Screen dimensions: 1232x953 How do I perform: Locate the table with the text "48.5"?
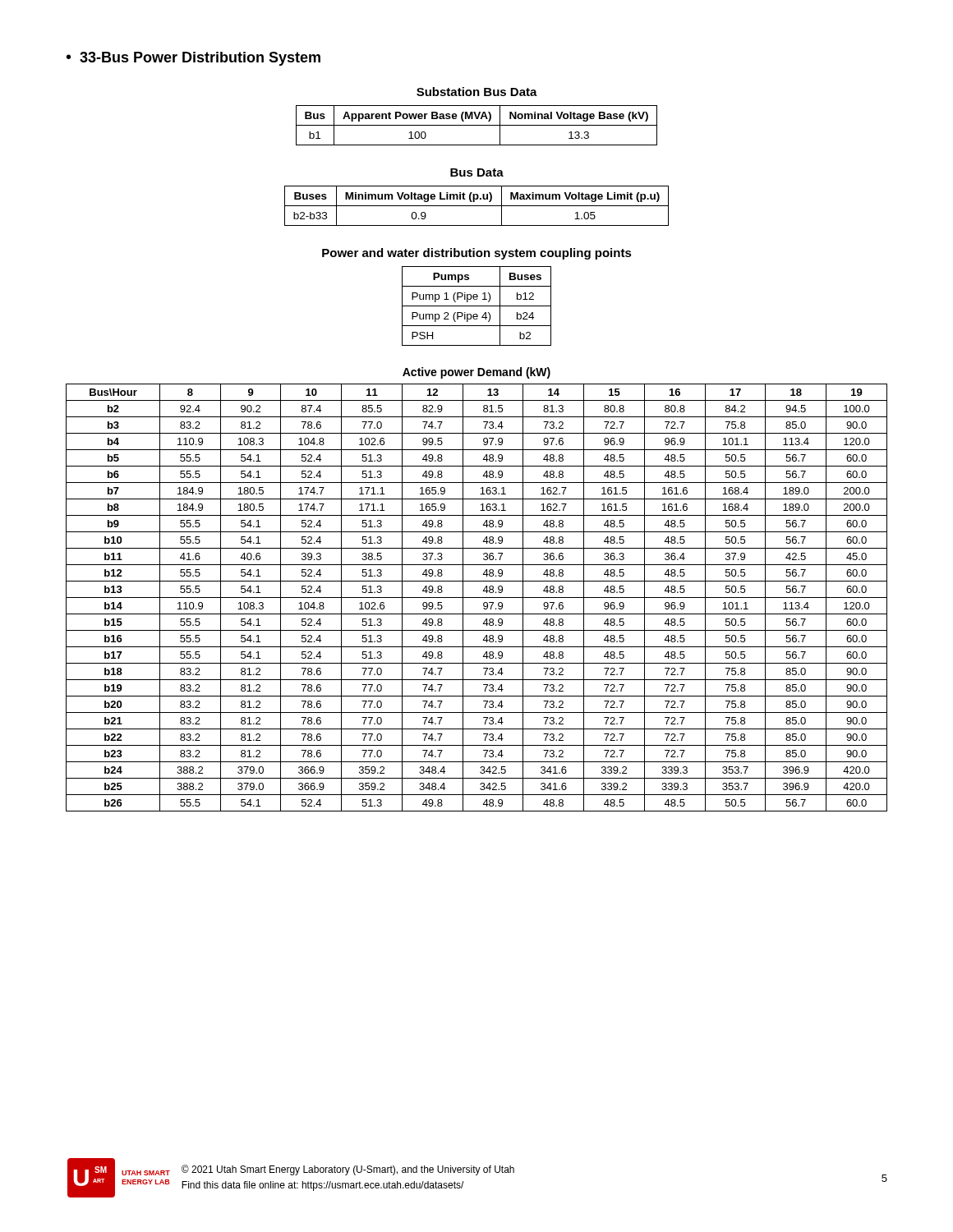tap(476, 598)
